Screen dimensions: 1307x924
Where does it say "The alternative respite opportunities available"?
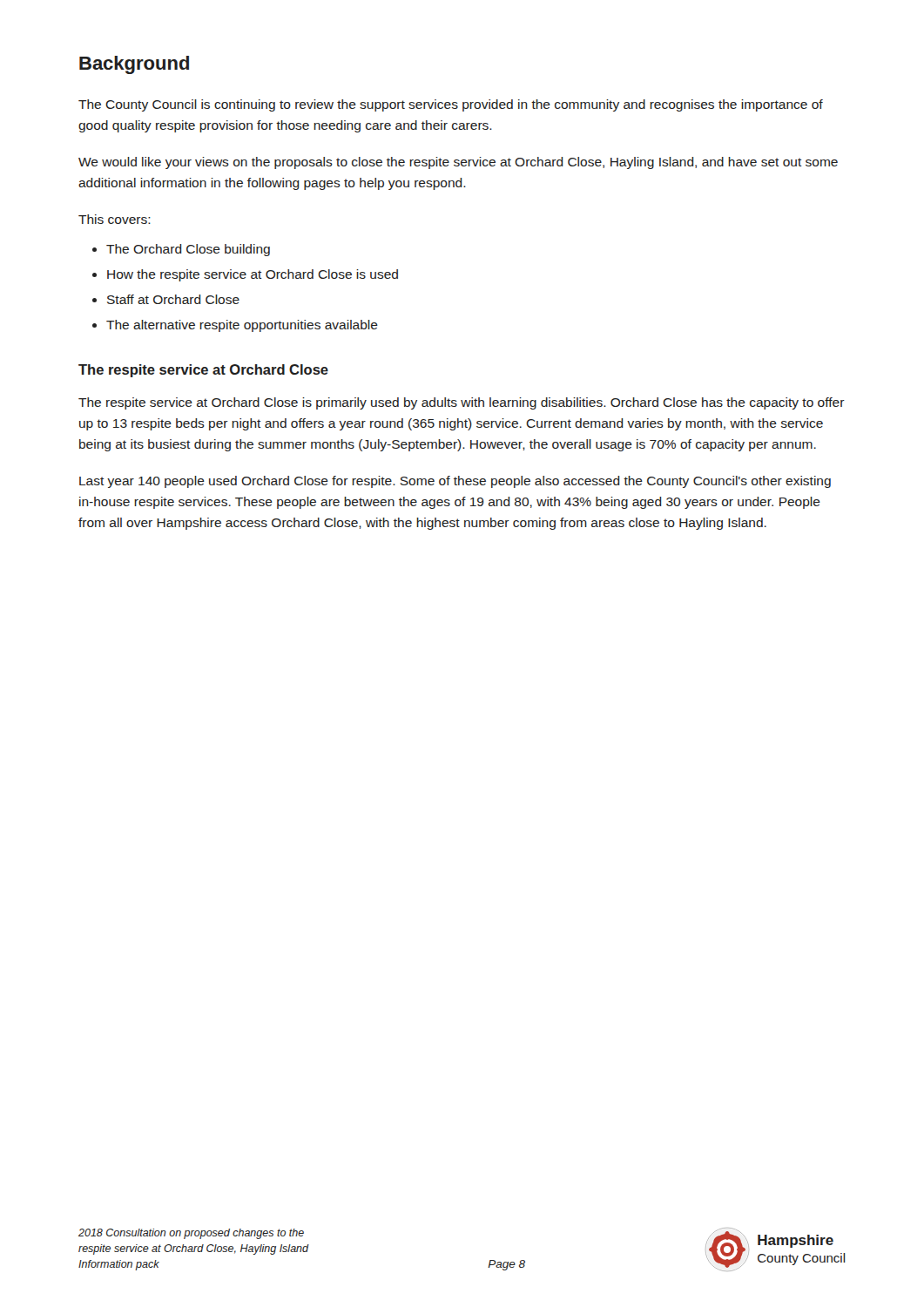242,325
